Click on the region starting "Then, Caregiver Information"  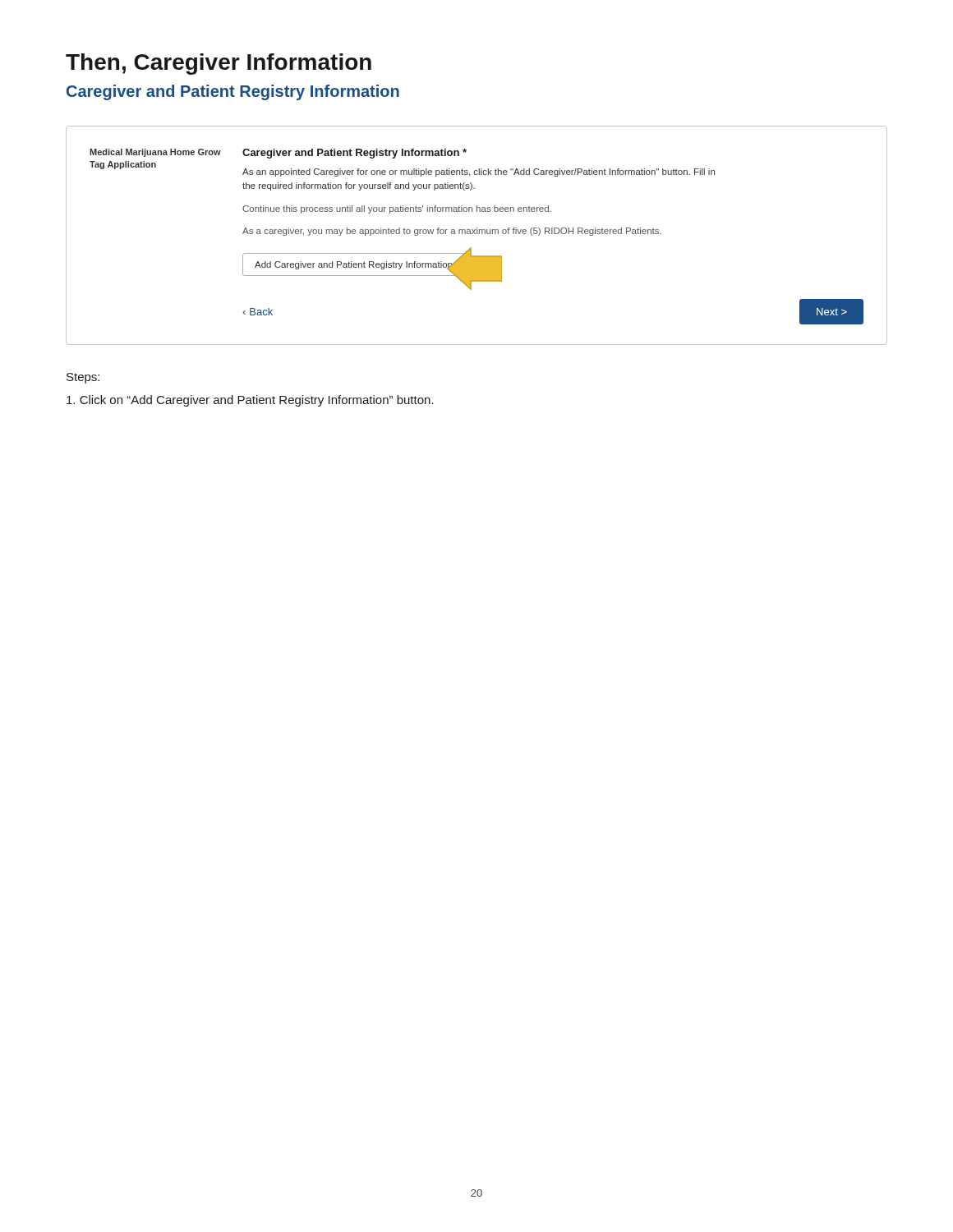coord(219,64)
